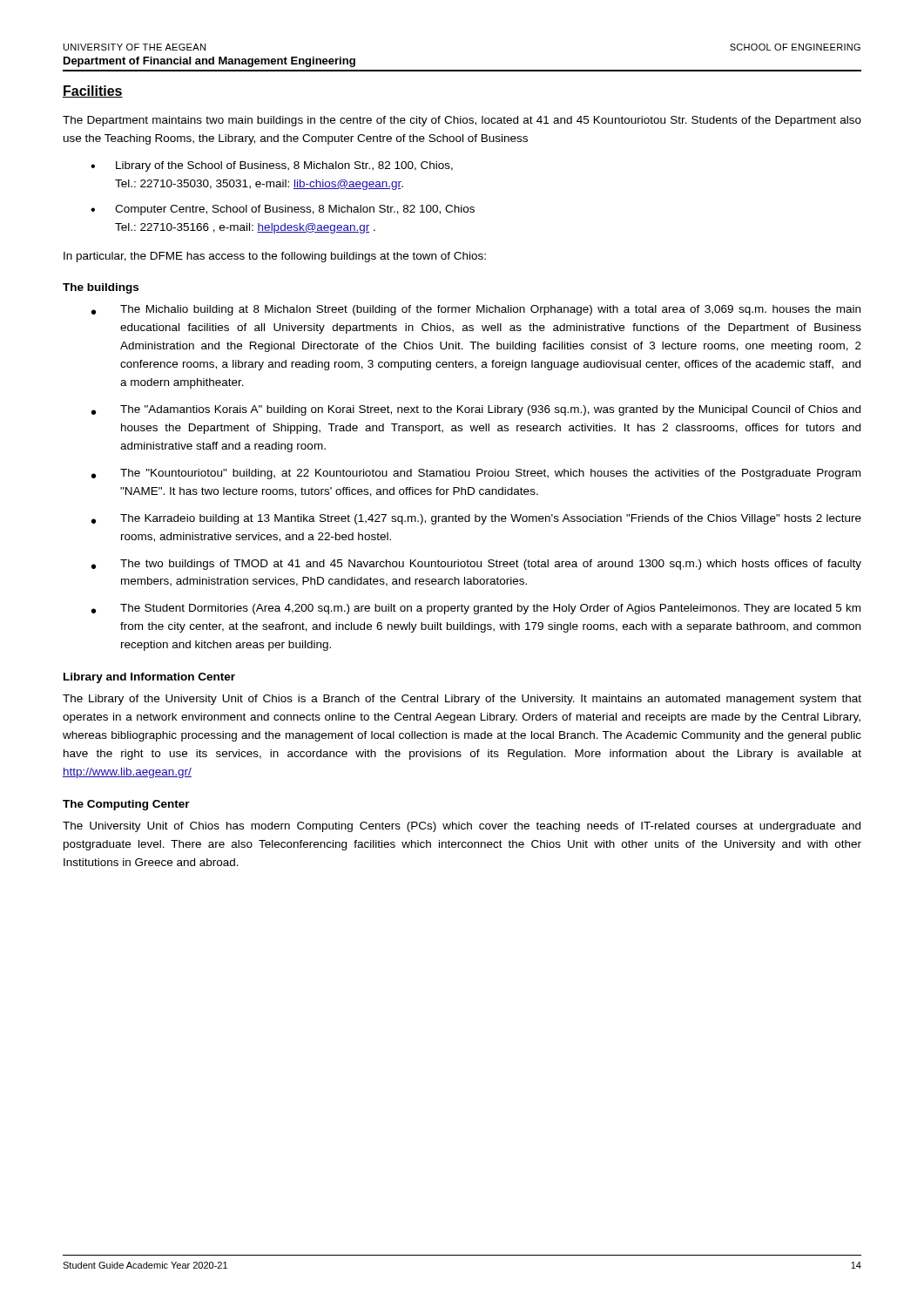924x1307 pixels.
Task: Select the text starting "The buildings"
Action: tap(101, 288)
